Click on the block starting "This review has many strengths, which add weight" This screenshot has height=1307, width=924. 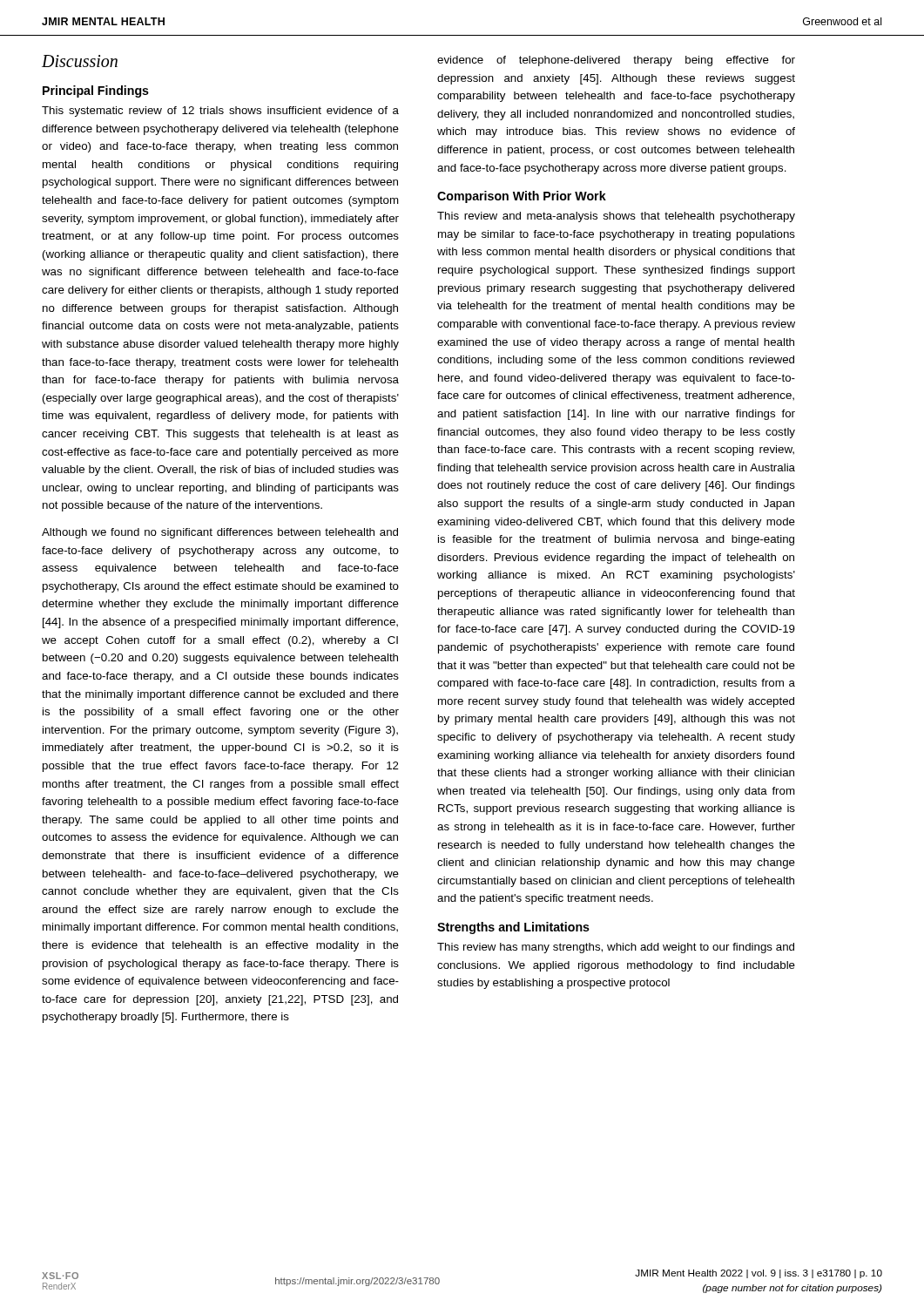click(616, 965)
